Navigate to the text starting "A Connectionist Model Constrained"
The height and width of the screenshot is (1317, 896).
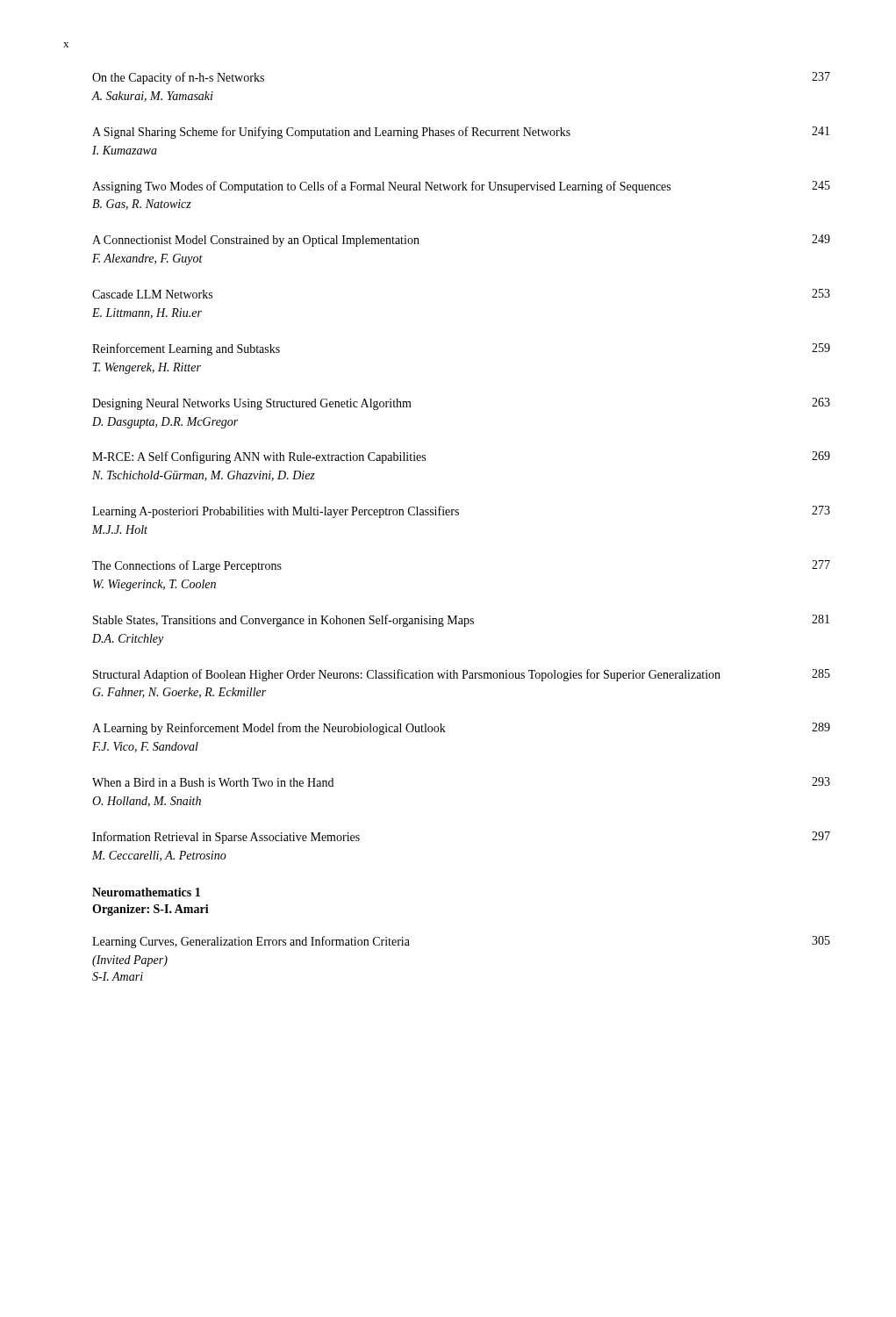253,240
